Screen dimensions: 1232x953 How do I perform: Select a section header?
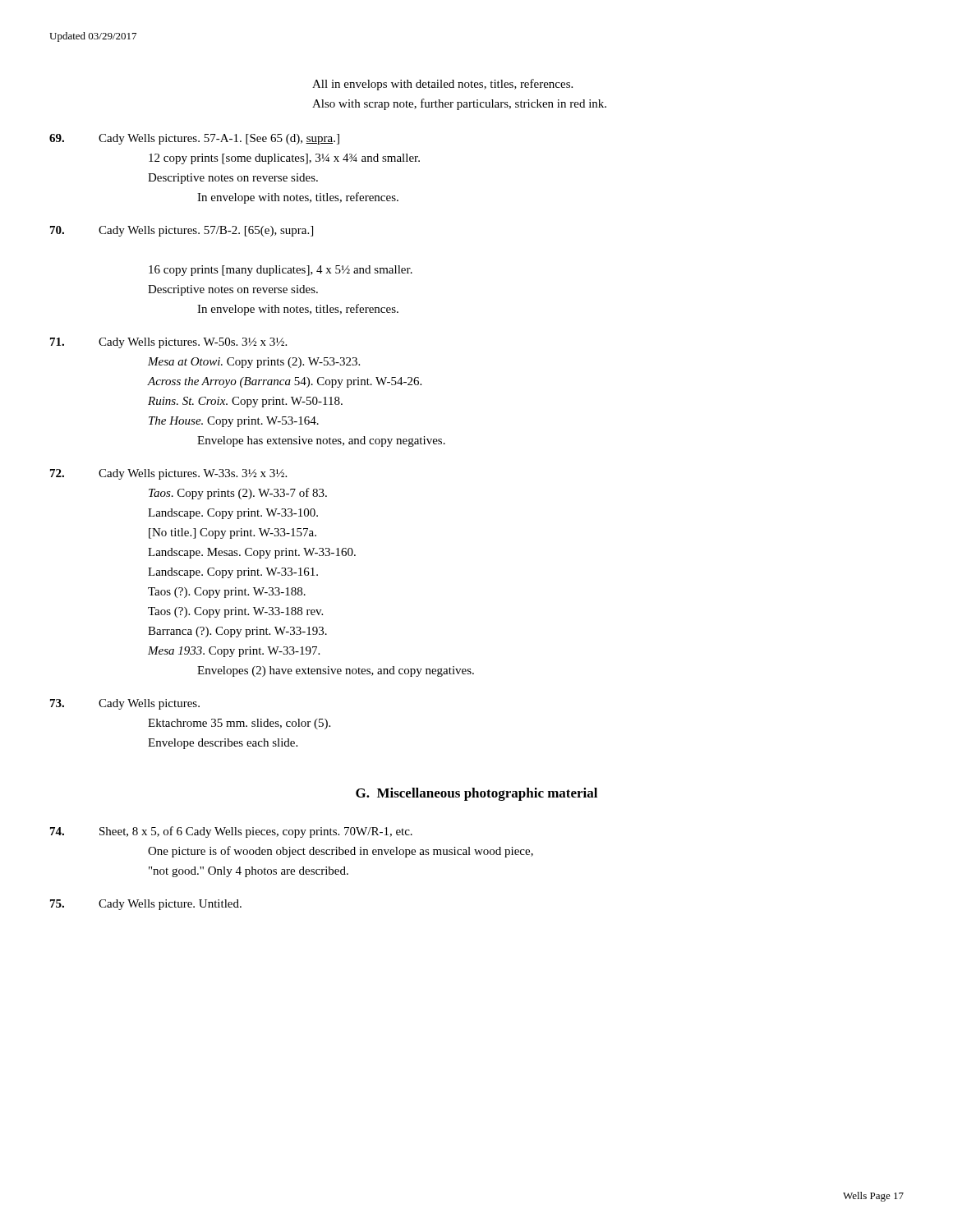pos(476,793)
